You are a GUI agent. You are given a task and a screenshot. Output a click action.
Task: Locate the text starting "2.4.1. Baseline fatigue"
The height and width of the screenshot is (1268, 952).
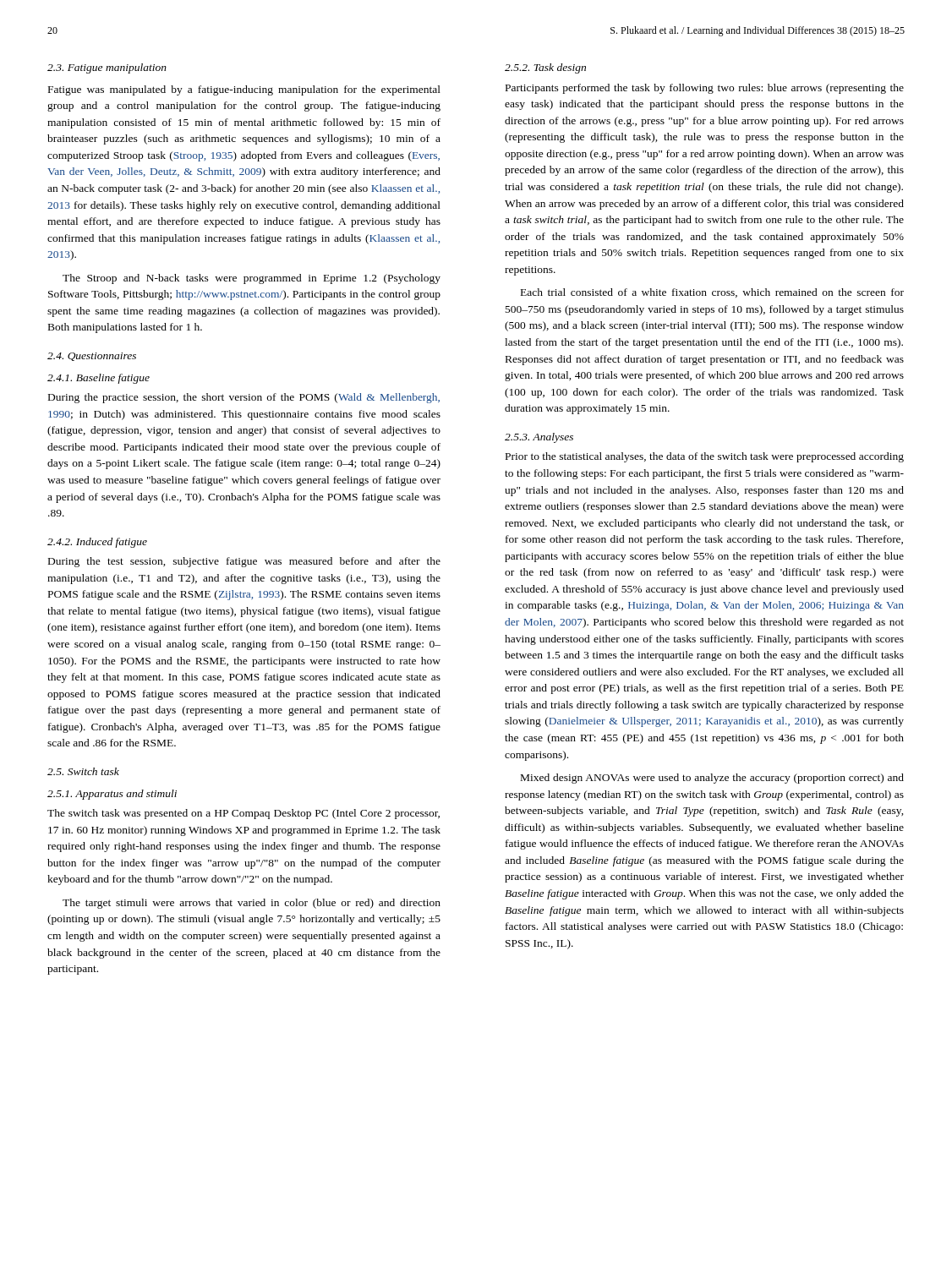[99, 377]
